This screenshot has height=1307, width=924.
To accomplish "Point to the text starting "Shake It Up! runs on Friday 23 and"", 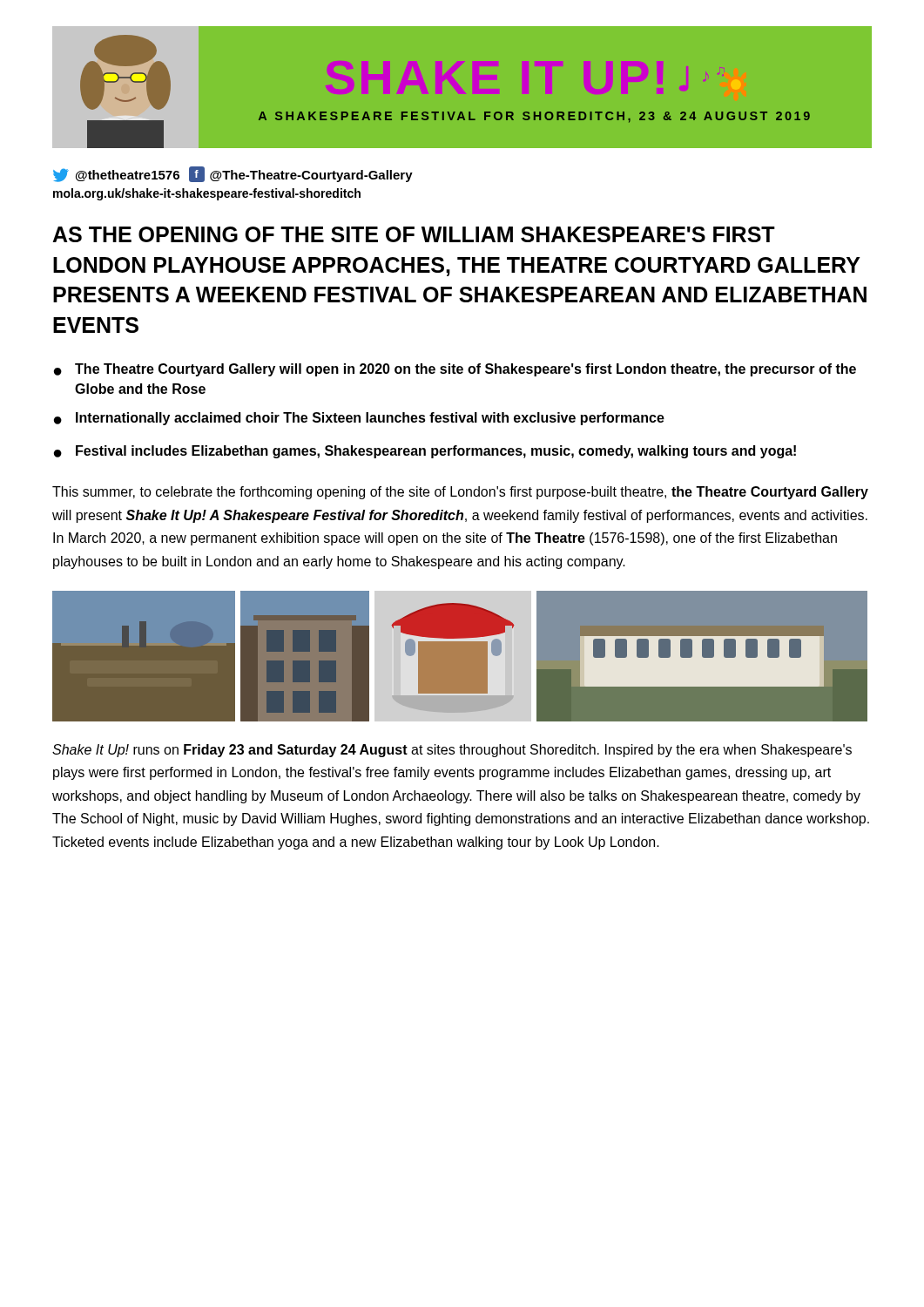I will (x=461, y=796).
